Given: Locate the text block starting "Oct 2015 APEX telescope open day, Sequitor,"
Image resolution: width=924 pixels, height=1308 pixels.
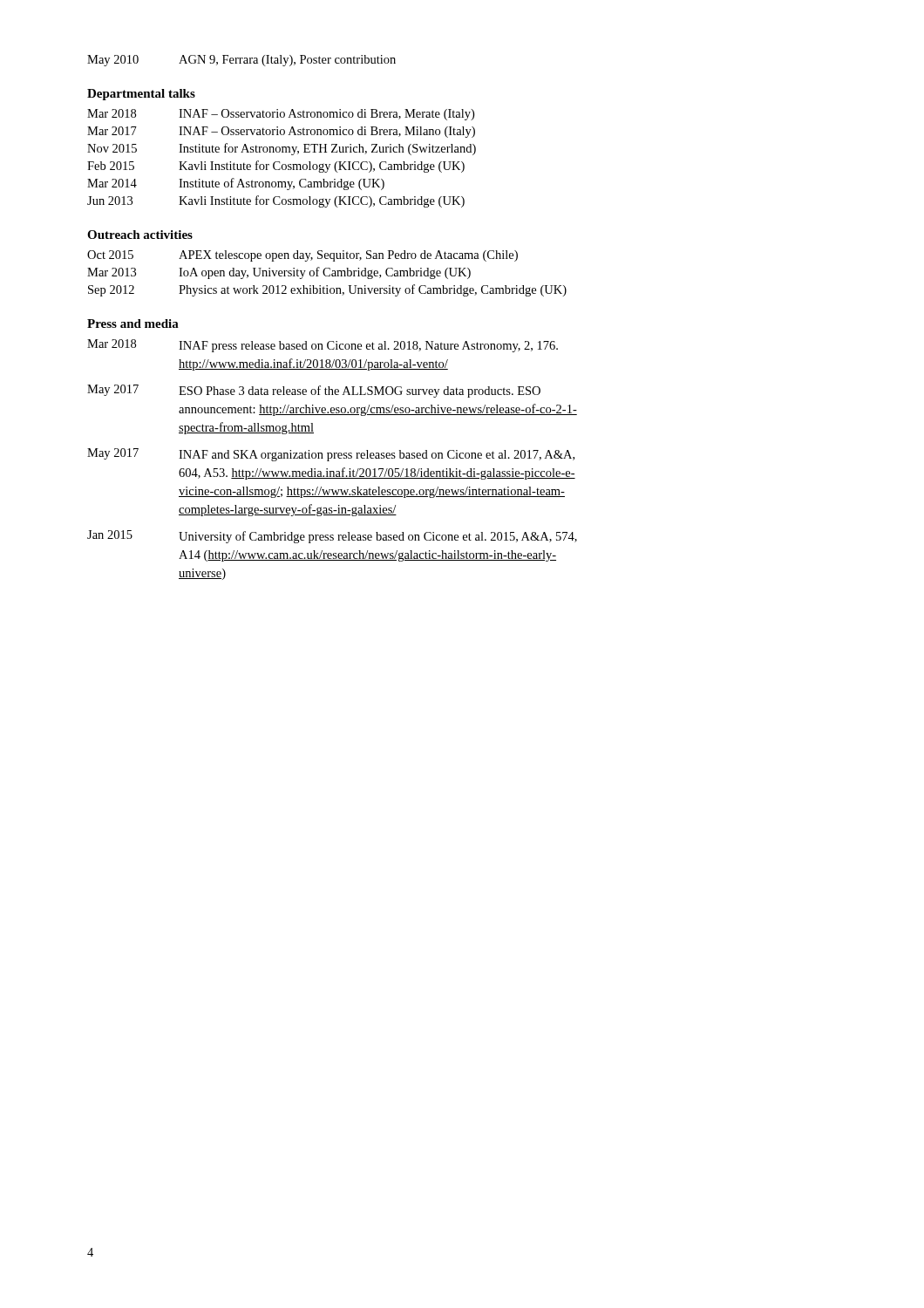Looking at the screenshot, I should [x=471, y=255].
